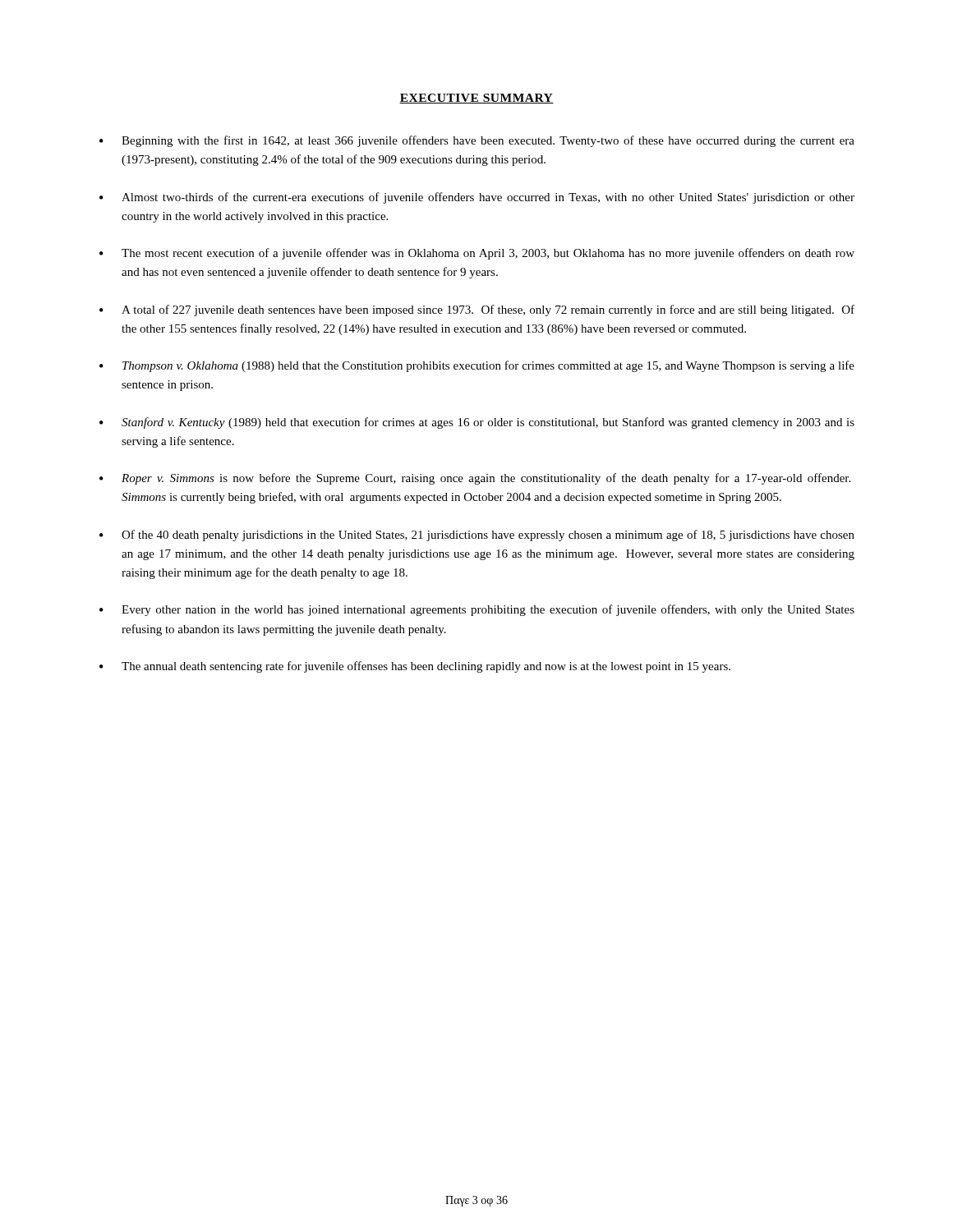The height and width of the screenshot is (1232, 953).
Task: Point to the block beginning "• Stanford v. Kentucky (1989) held that"
Action: tap(476, 432)
